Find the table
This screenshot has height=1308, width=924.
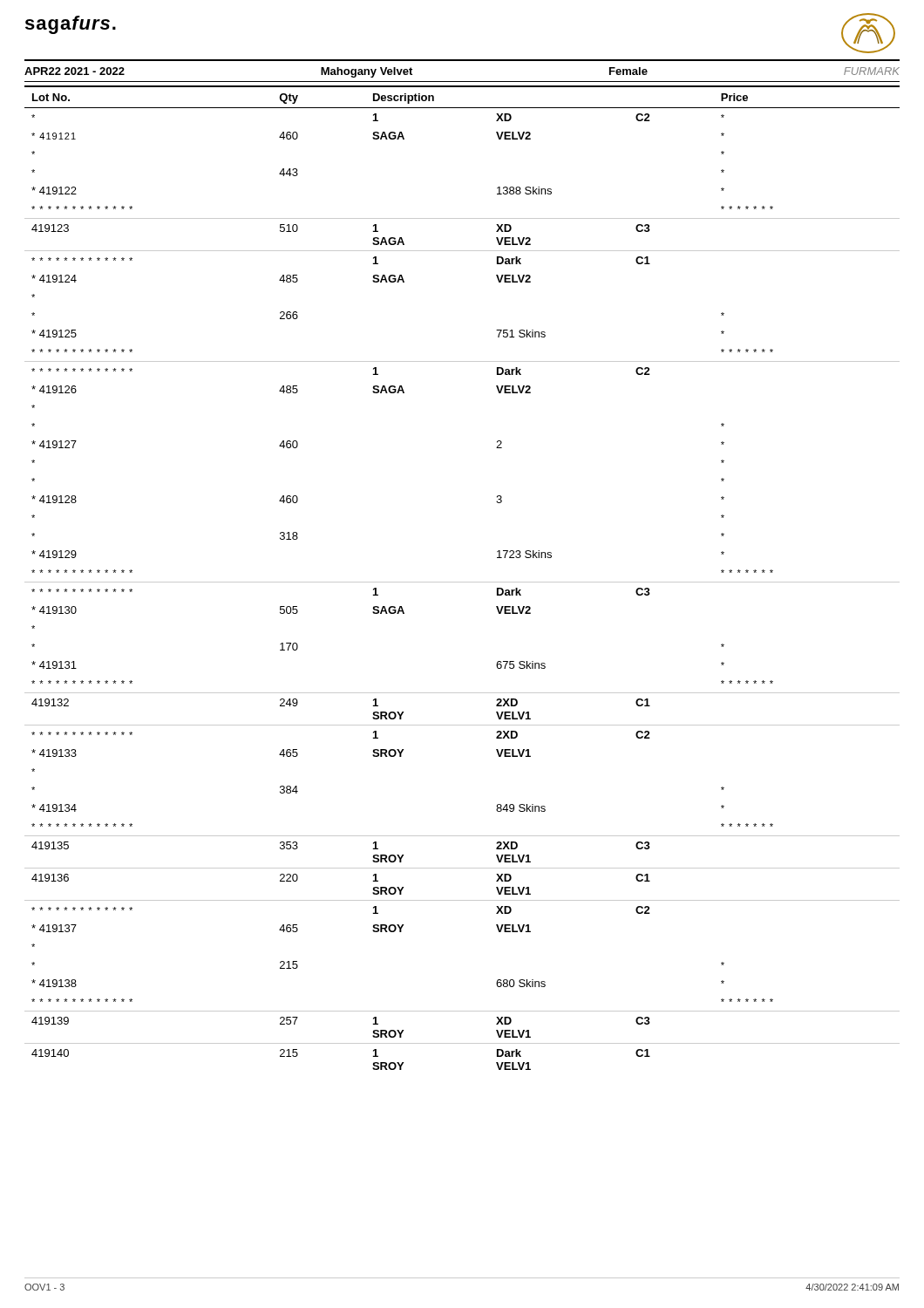pyautogui.click(x=462, y=580)
